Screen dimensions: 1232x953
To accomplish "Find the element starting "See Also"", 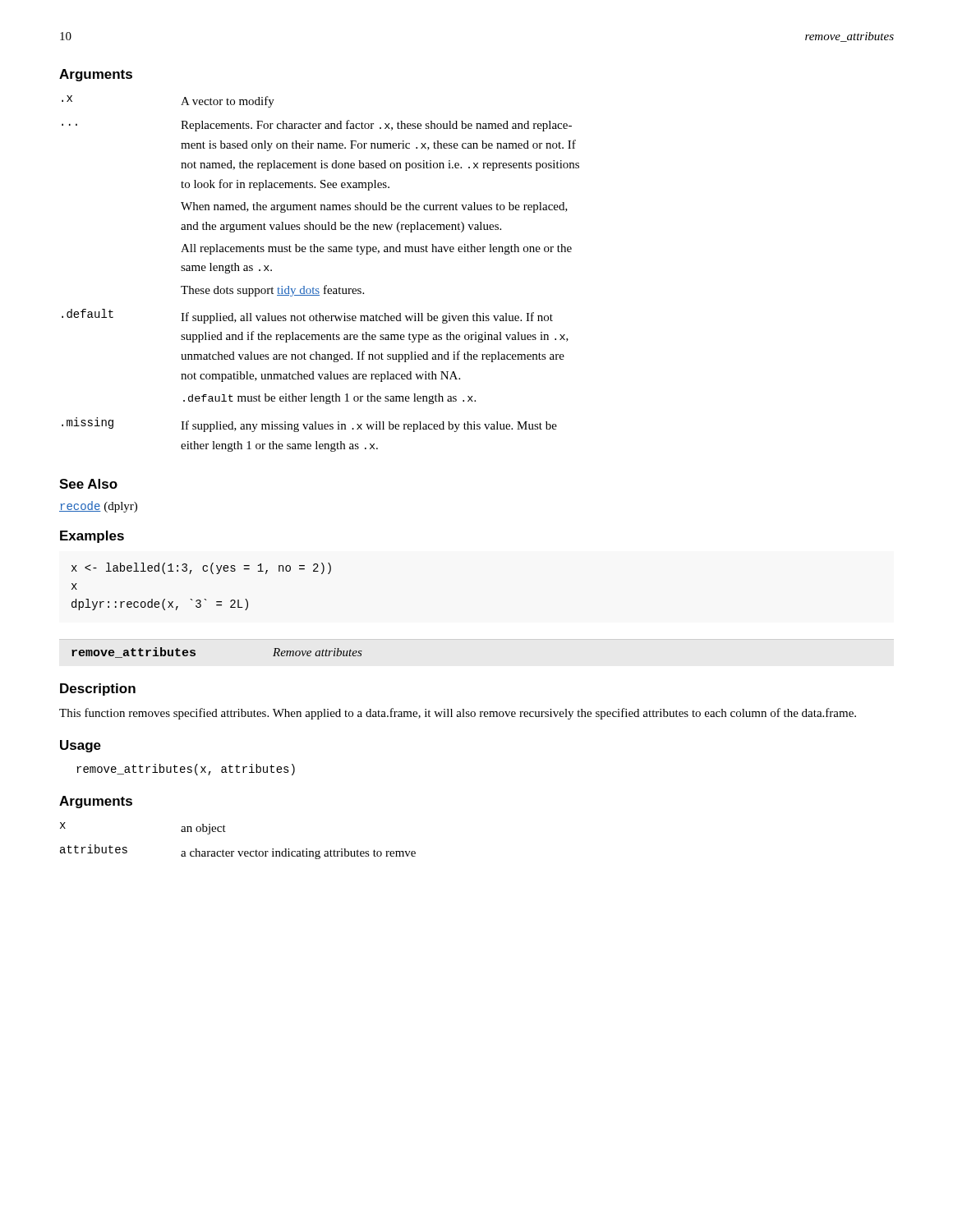I will point(88,484).
